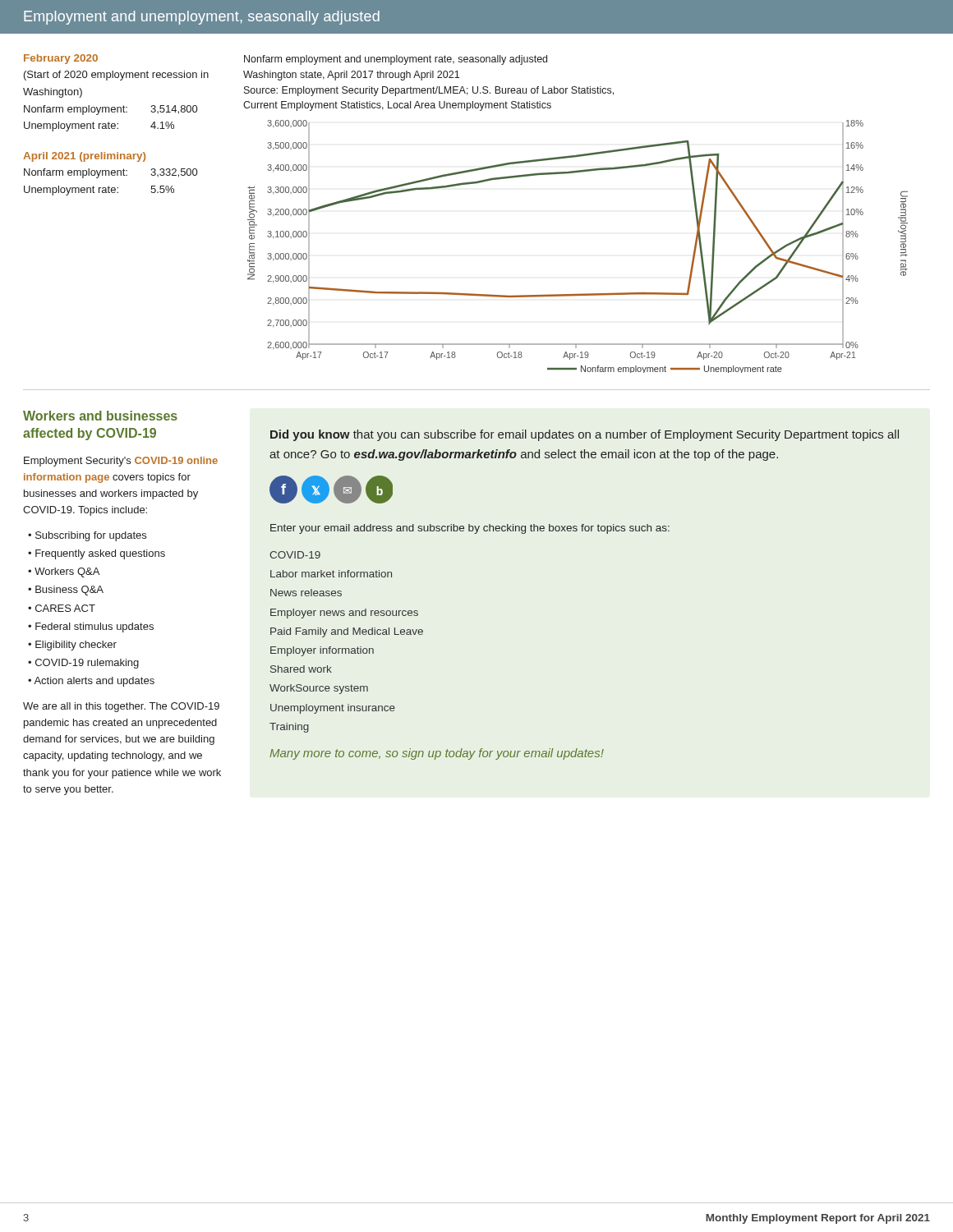Point to the block beginning "February 2020 (Start of 2020"
Image resolution: width=953 pixels, height=1232 pixels.
[x=61, y=59]
